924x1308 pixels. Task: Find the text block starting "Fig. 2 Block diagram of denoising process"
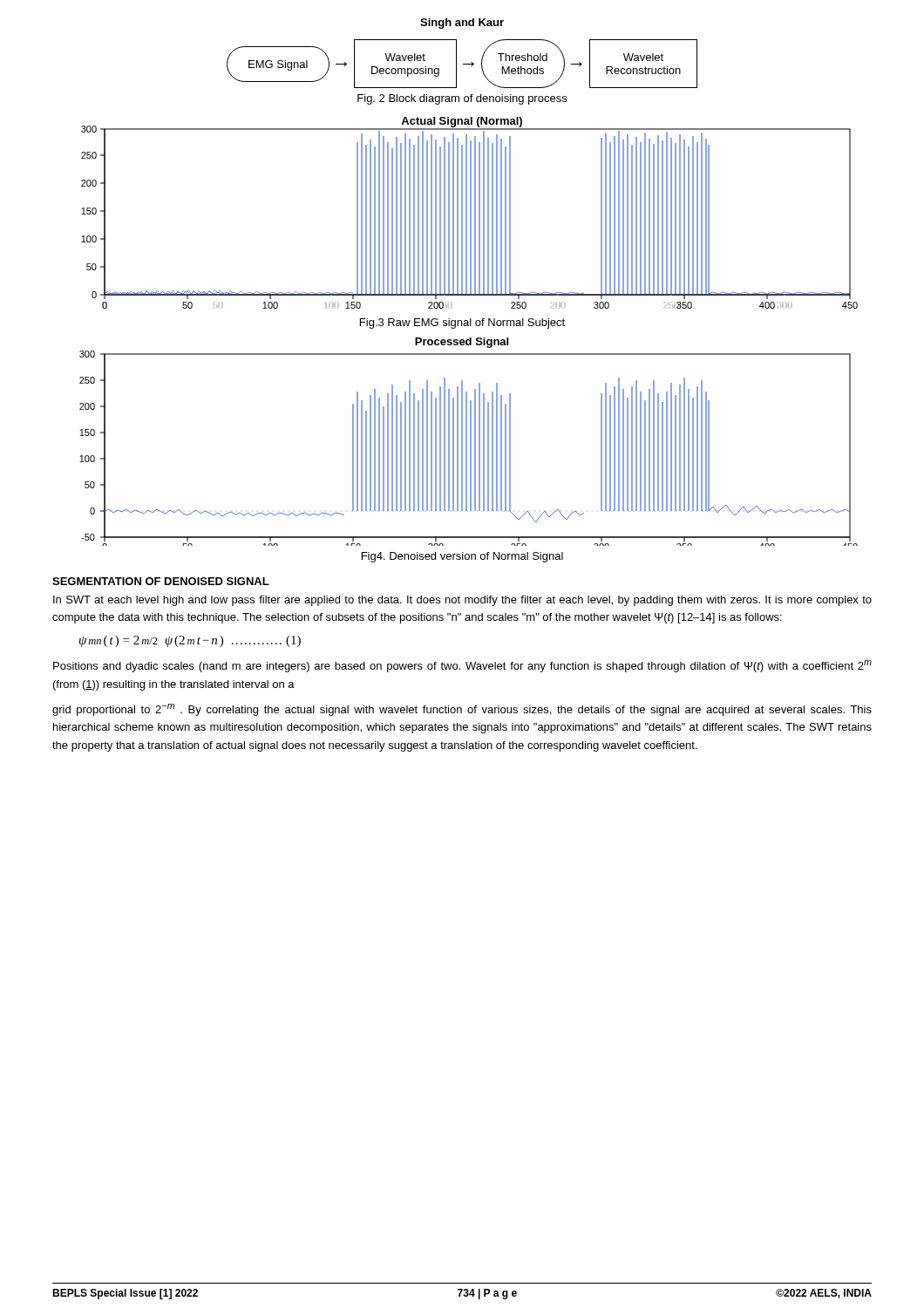coord(462,98)
